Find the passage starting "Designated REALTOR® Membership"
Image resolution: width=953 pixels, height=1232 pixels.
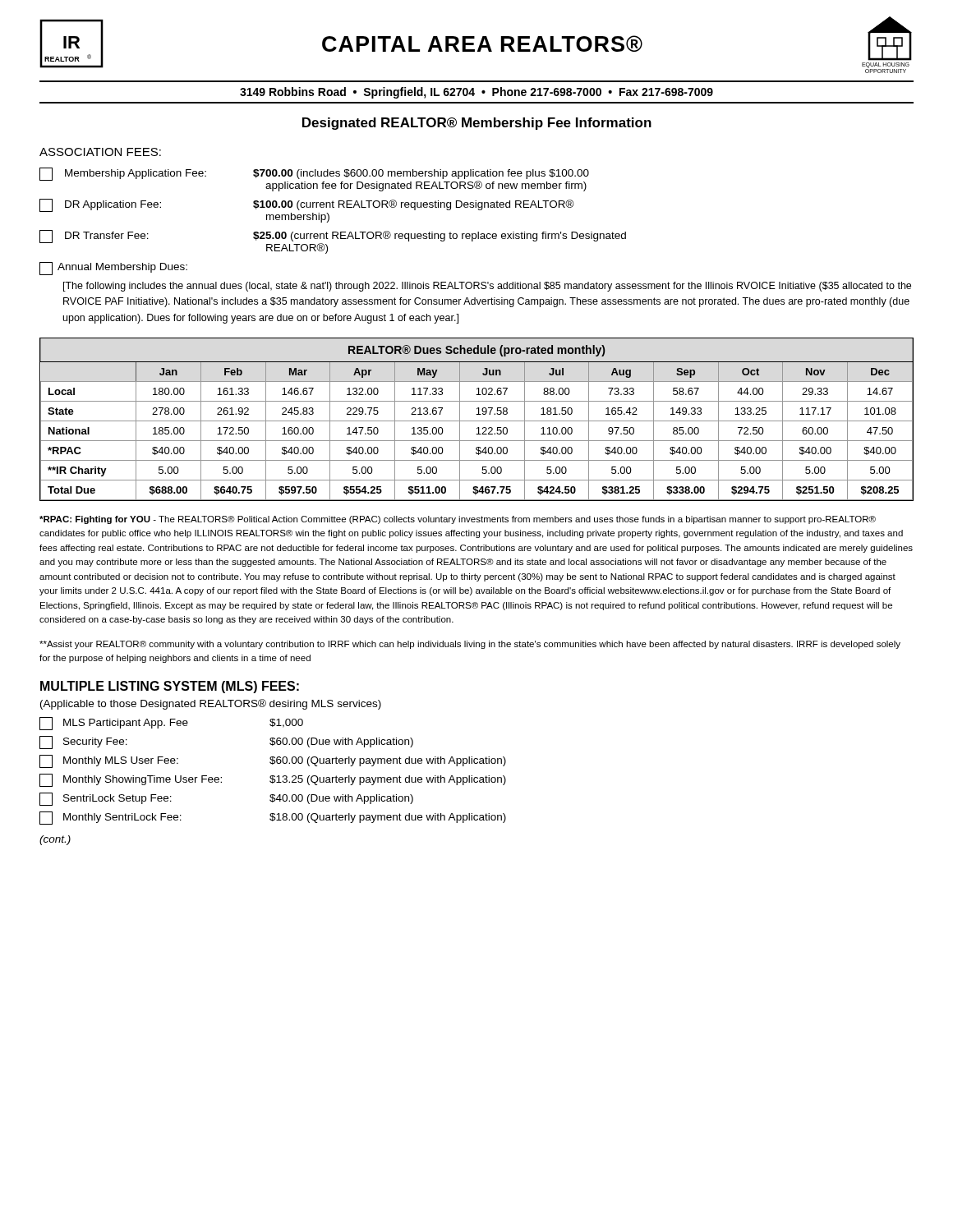point(476,123)
